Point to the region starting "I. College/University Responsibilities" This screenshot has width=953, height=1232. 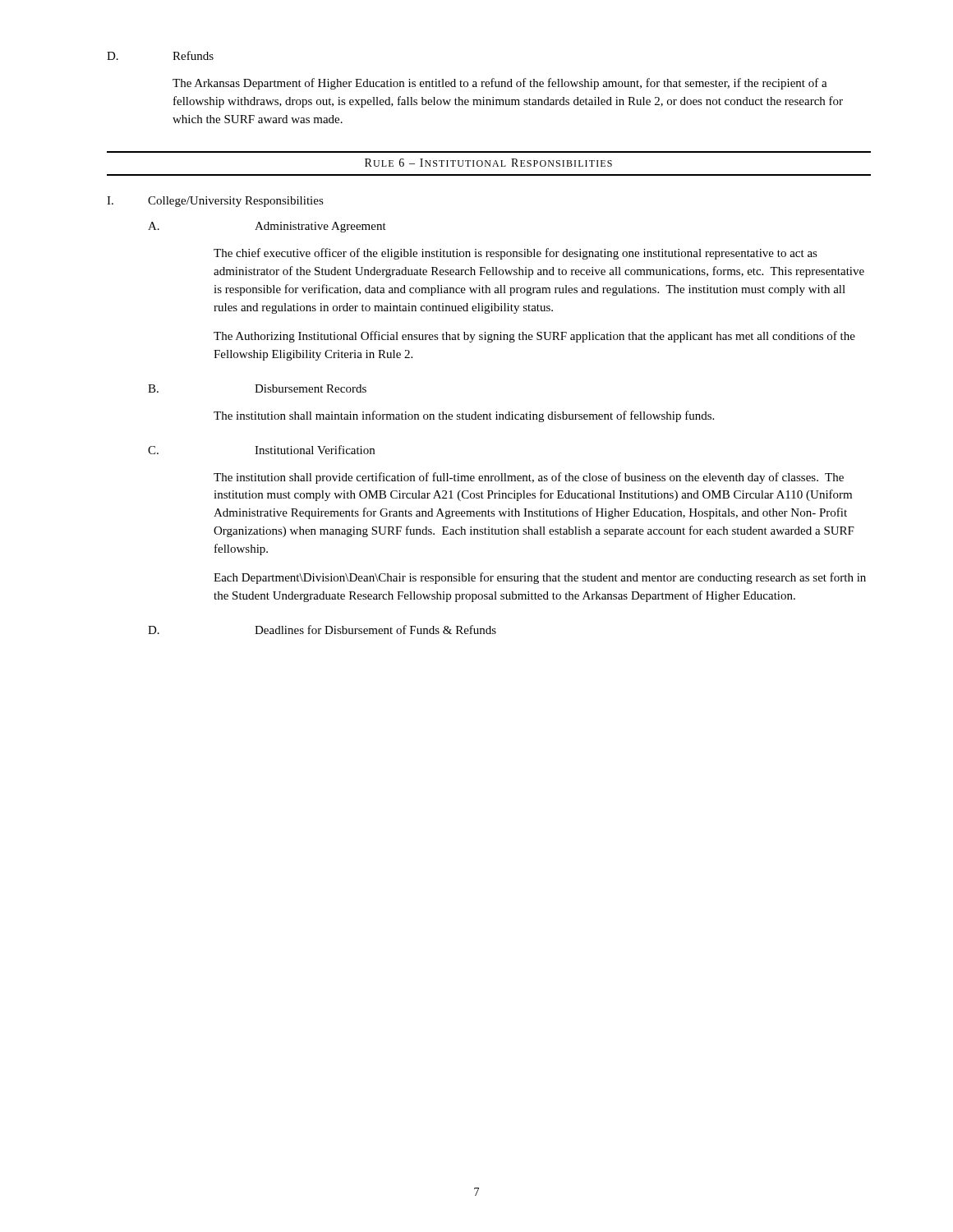tap(215, 202)
